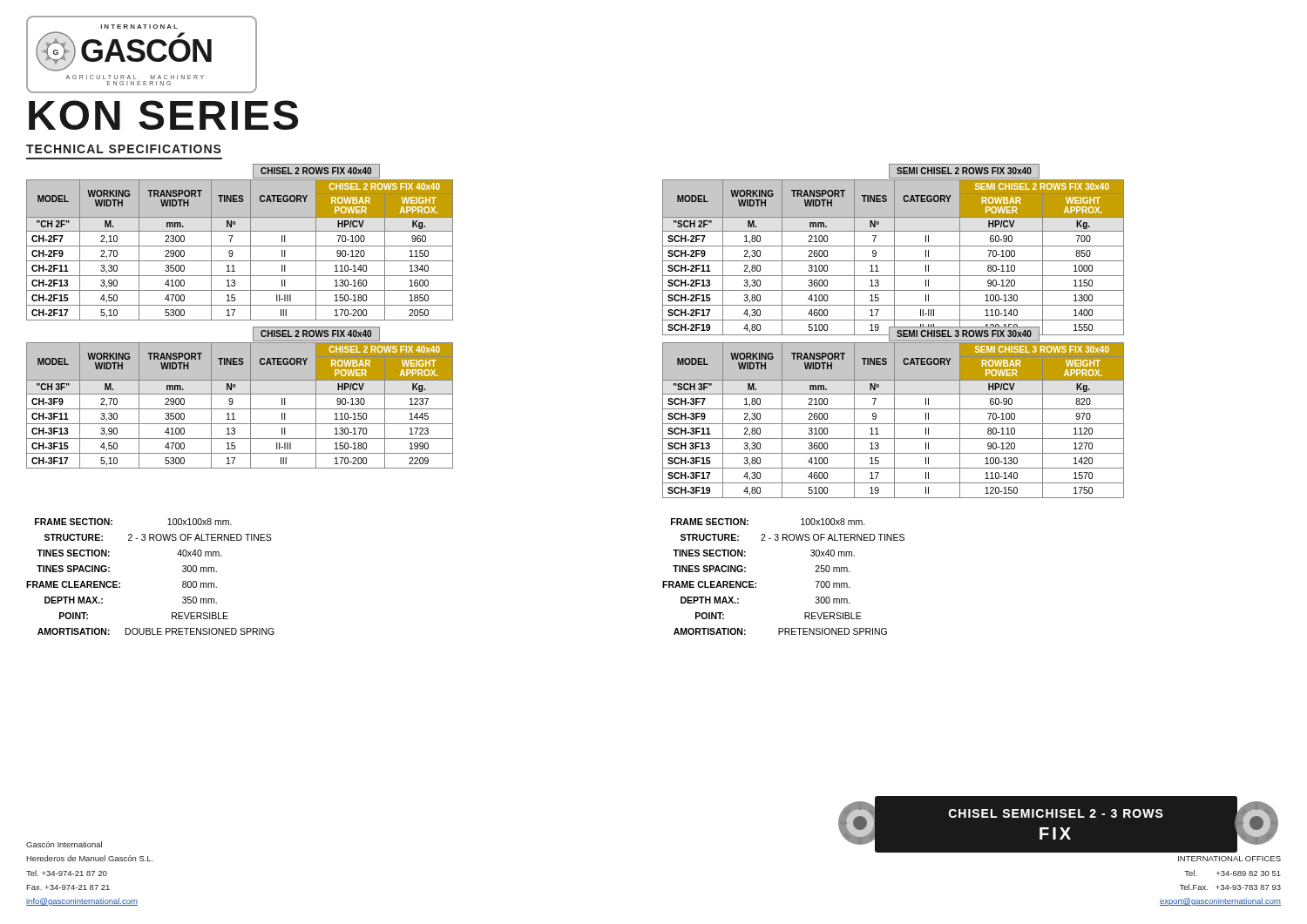Locate the table with the text ""SCH 2F""
The image size is (1307, 924).
pyautogui.click(x=893, y=257)
